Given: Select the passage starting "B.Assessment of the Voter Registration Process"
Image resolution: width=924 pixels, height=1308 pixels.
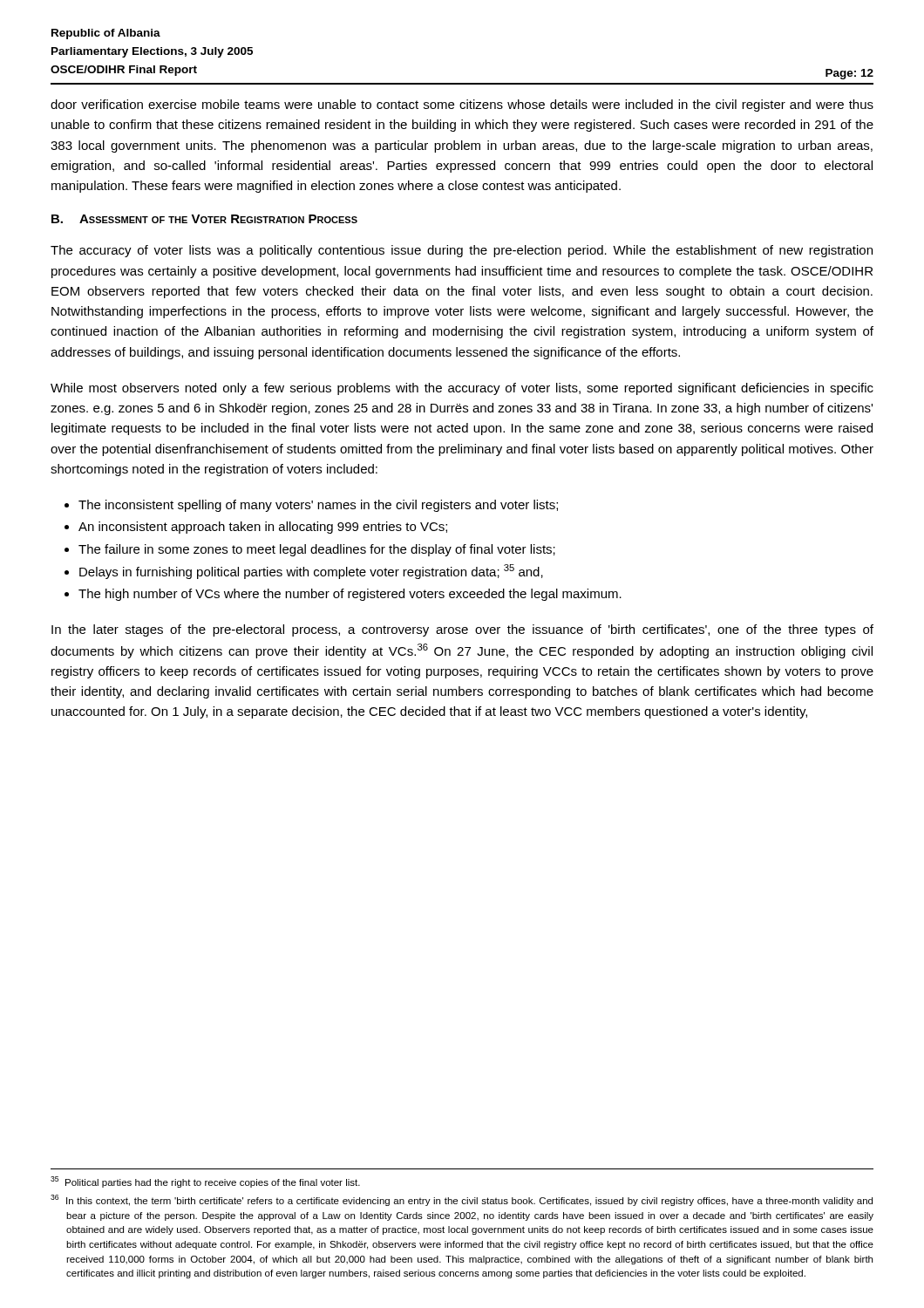Looking at the screenshot, I should [x=204, y=219].
